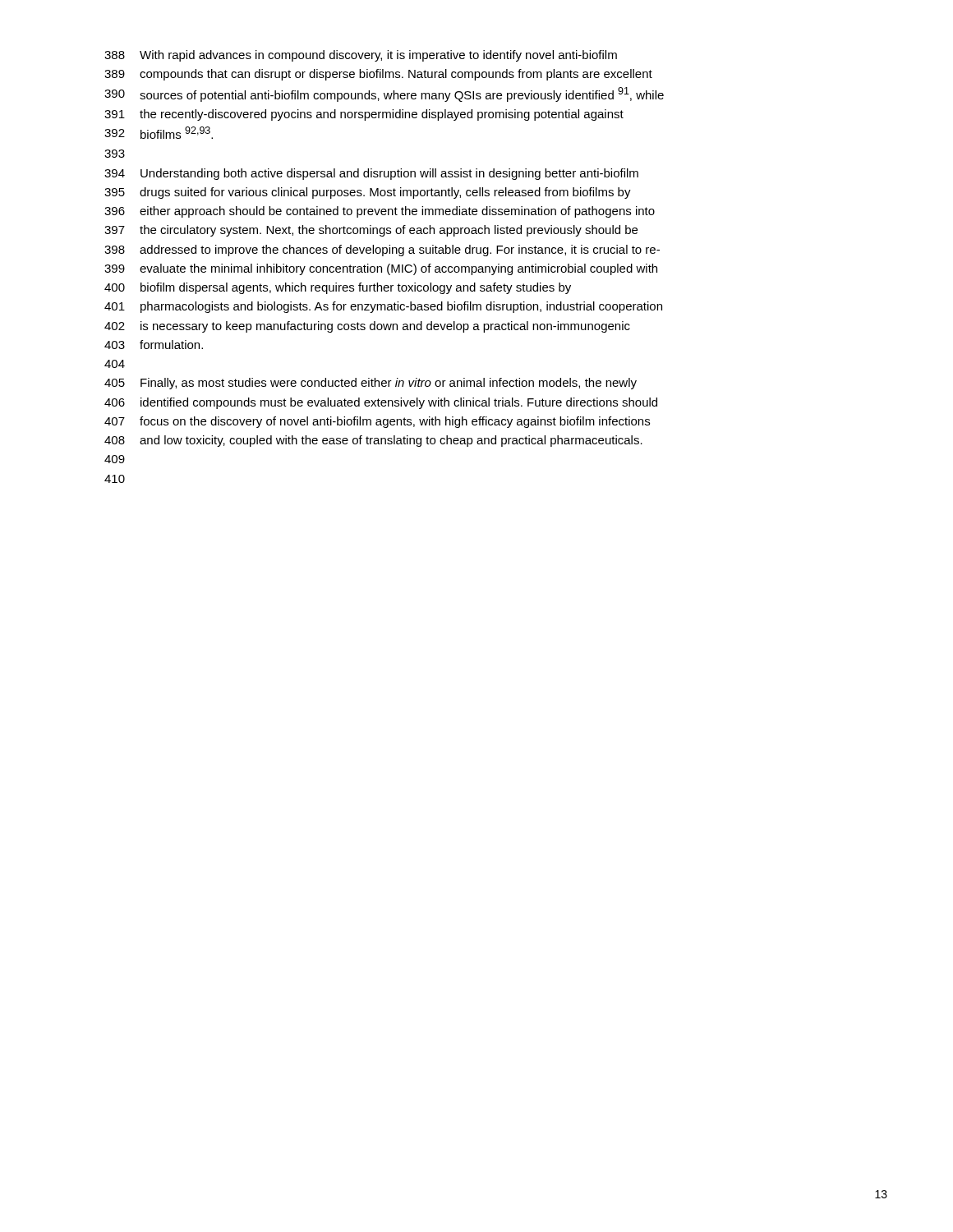Click the passage that begins "388 With rapid advances in compound discovery, it"

(x=485, y=266)
